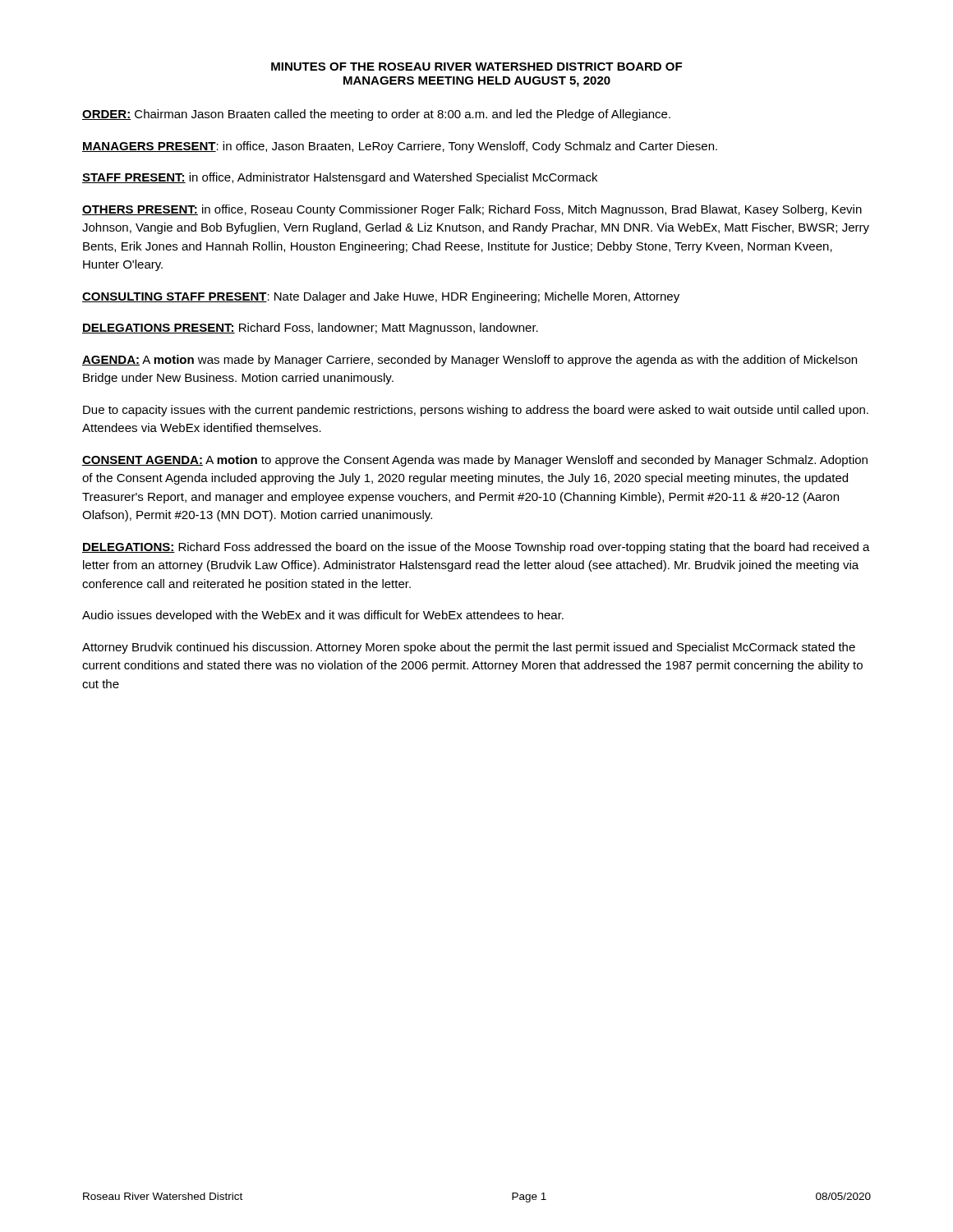Image resolution: width=953 pixels, height=1232 pixels.
Task: Click the passage that begins "OTHERS PRESENT: in office, Roseau County Commissioner Roger"
Action: point(476,236)
